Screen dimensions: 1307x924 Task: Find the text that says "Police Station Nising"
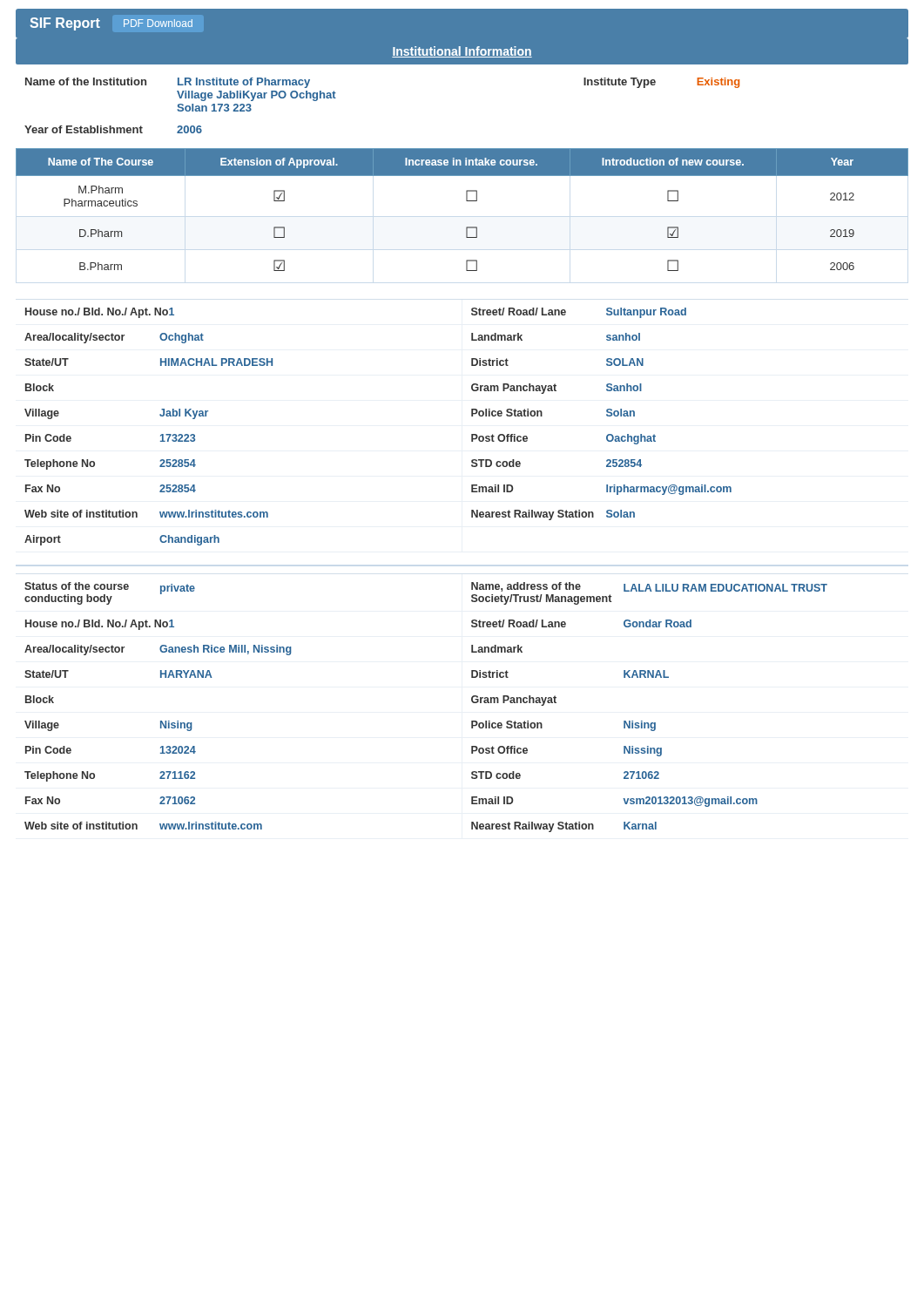click(515, 725)
